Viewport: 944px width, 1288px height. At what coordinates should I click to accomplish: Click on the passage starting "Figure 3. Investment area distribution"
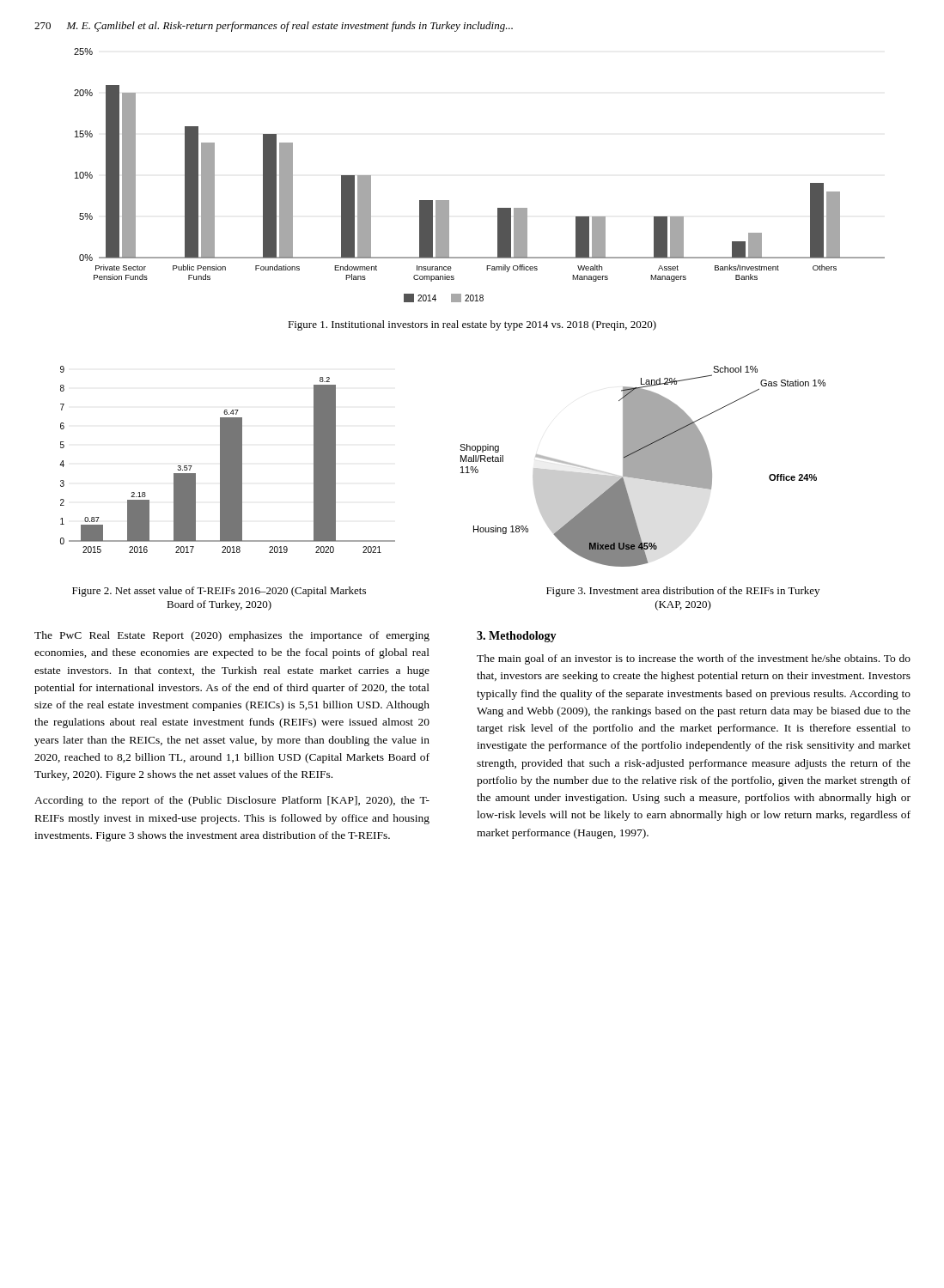(x=683, y=597)
